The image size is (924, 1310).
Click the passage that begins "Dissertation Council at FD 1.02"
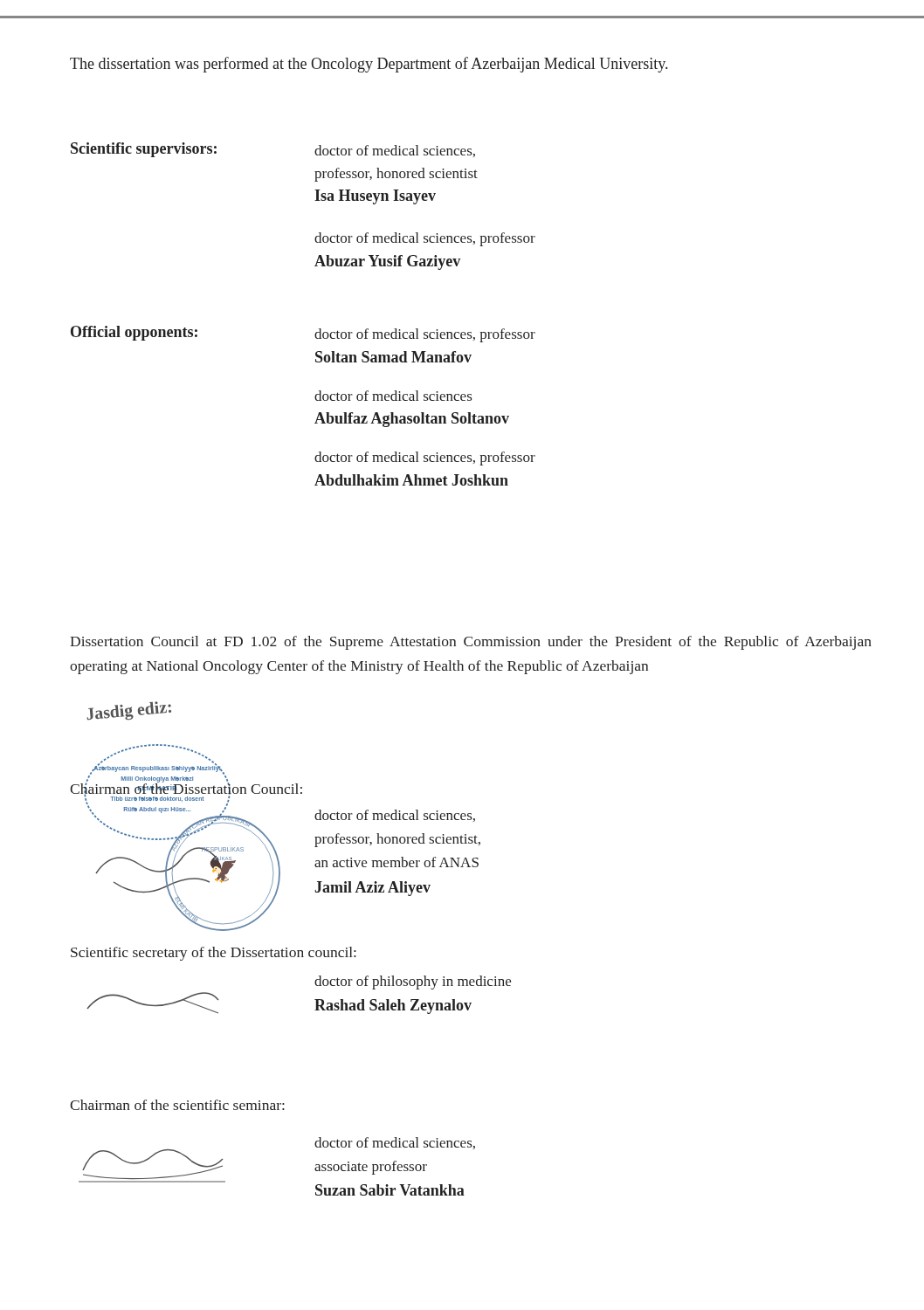(x=471, y=653)
